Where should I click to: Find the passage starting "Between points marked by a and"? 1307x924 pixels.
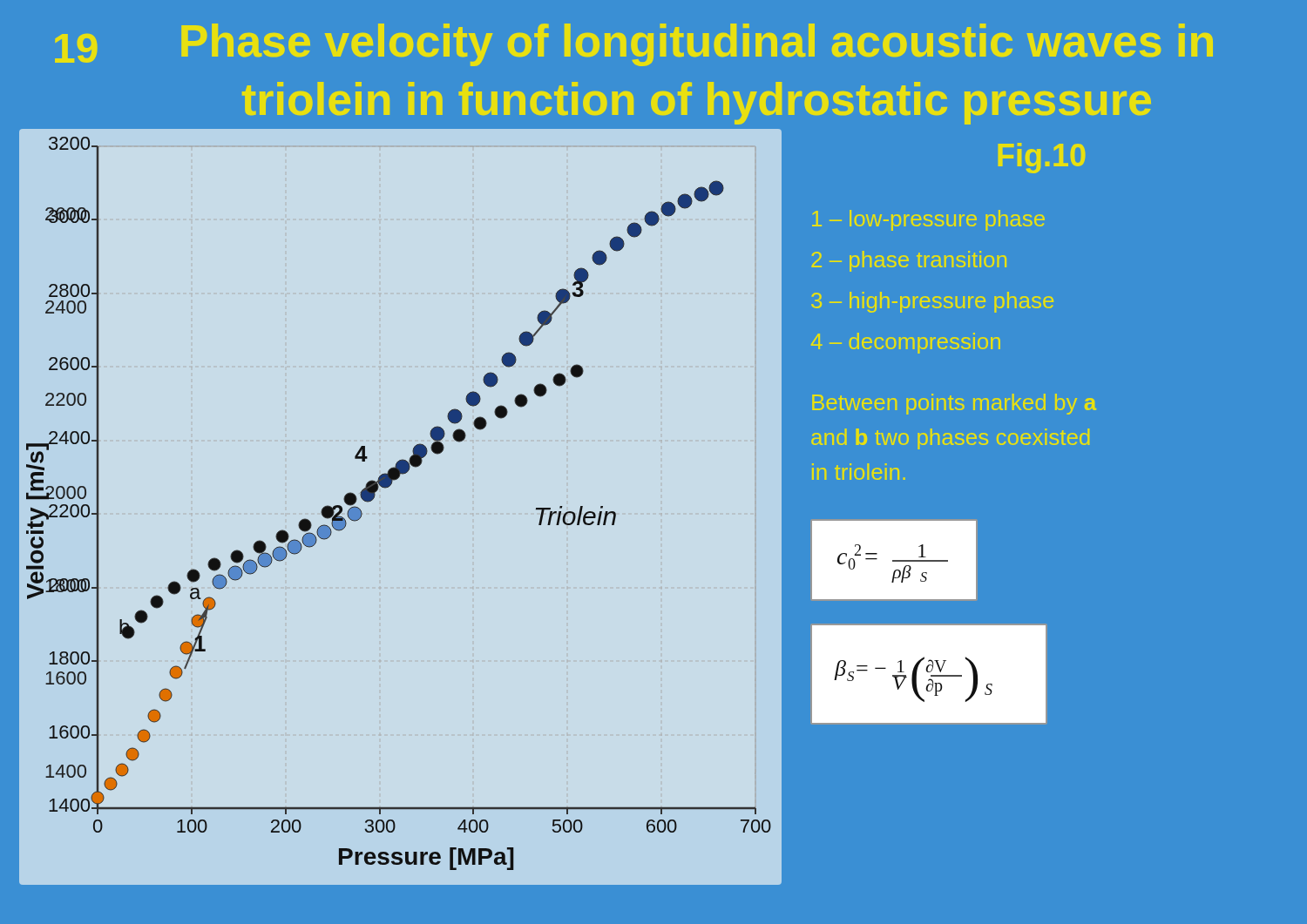click(953, 437)
